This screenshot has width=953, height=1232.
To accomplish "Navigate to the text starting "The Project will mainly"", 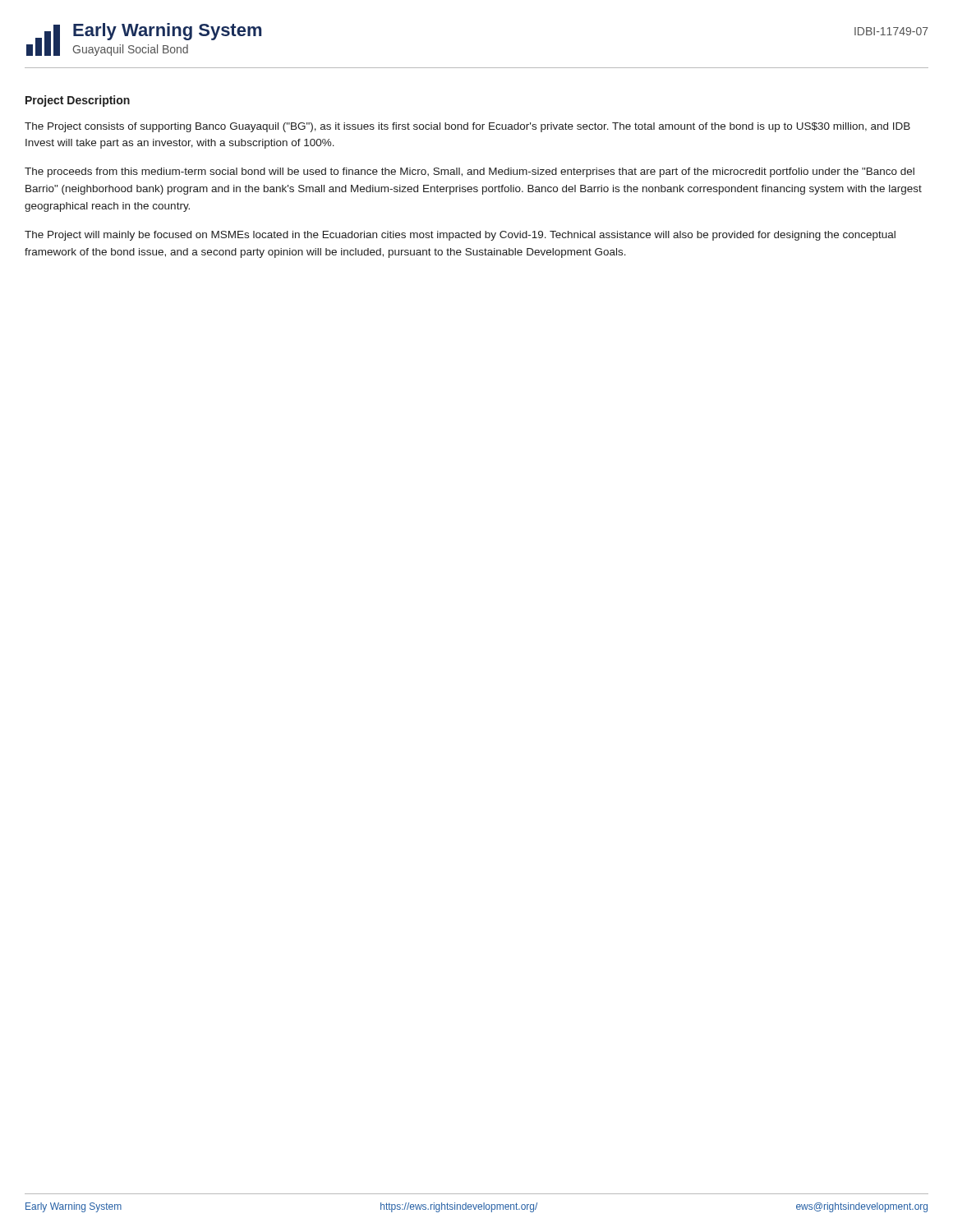I will pyautogui.click(x=476, y=244).
